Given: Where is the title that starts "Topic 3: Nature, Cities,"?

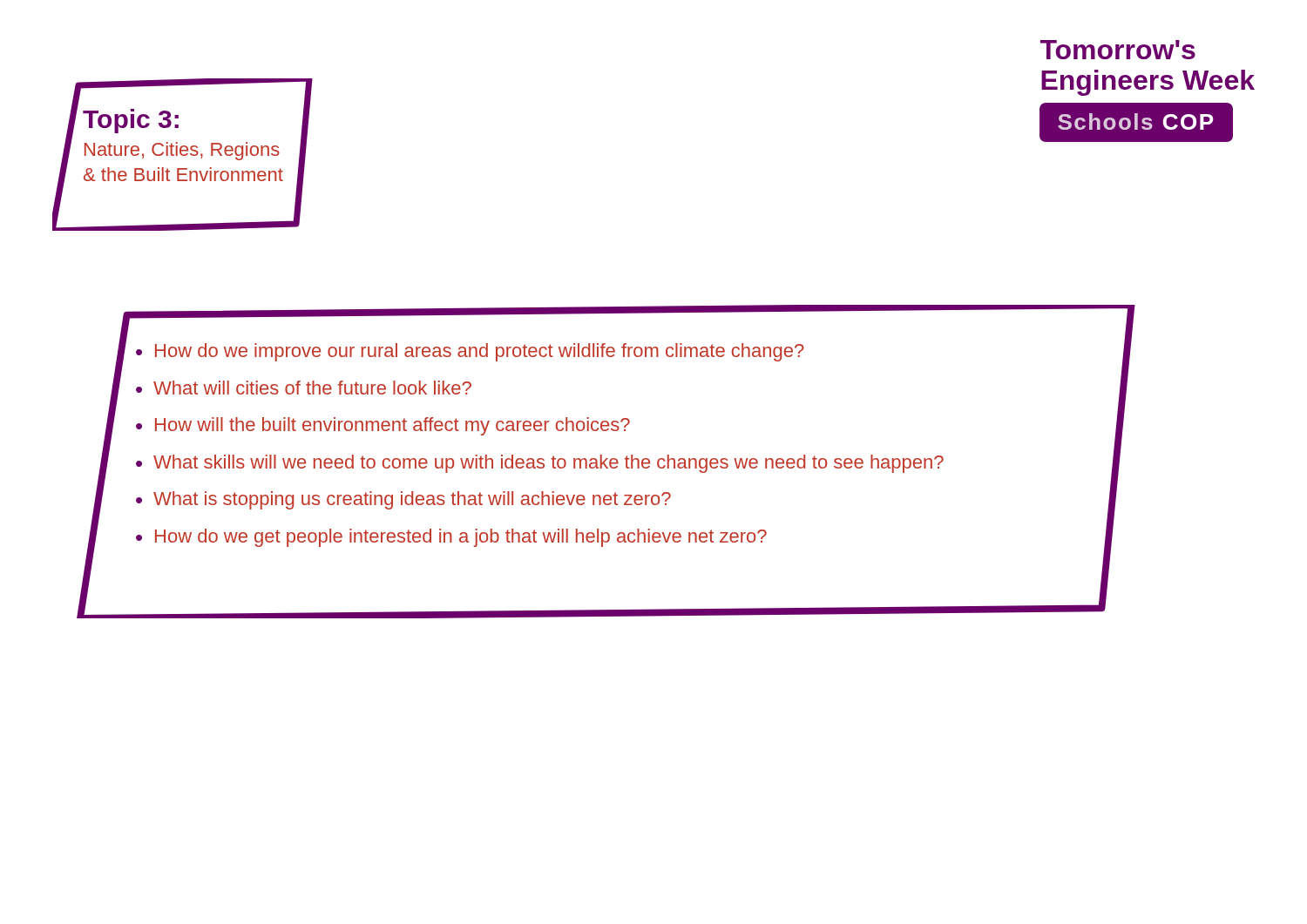Looking at the screenshot, I should [x=187, y=155].
